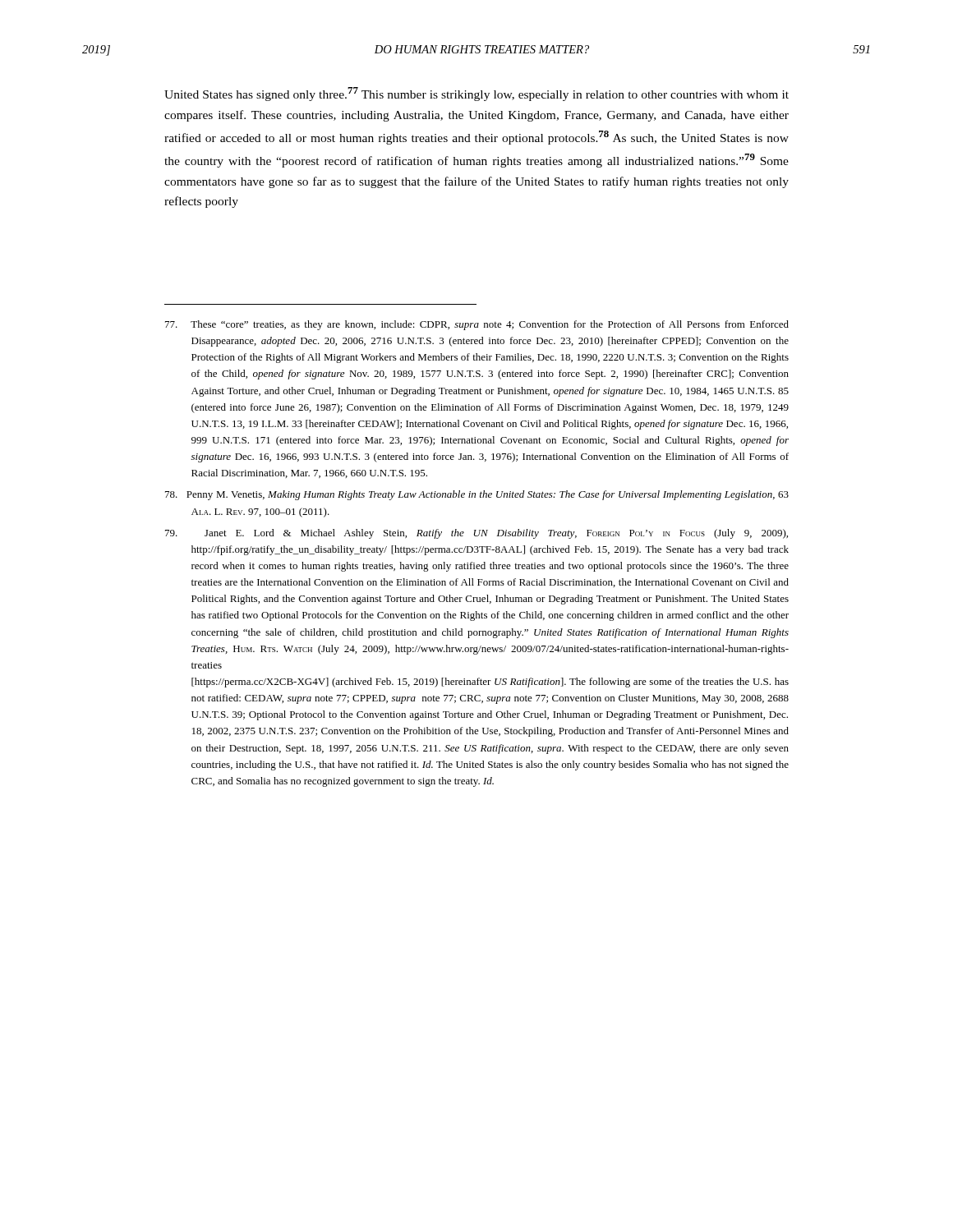Navigate to the text block starting "These “core” treaties, as they are known, include:"
The width and height of the screenshot is (953, 1232).
tap(476, 398)
